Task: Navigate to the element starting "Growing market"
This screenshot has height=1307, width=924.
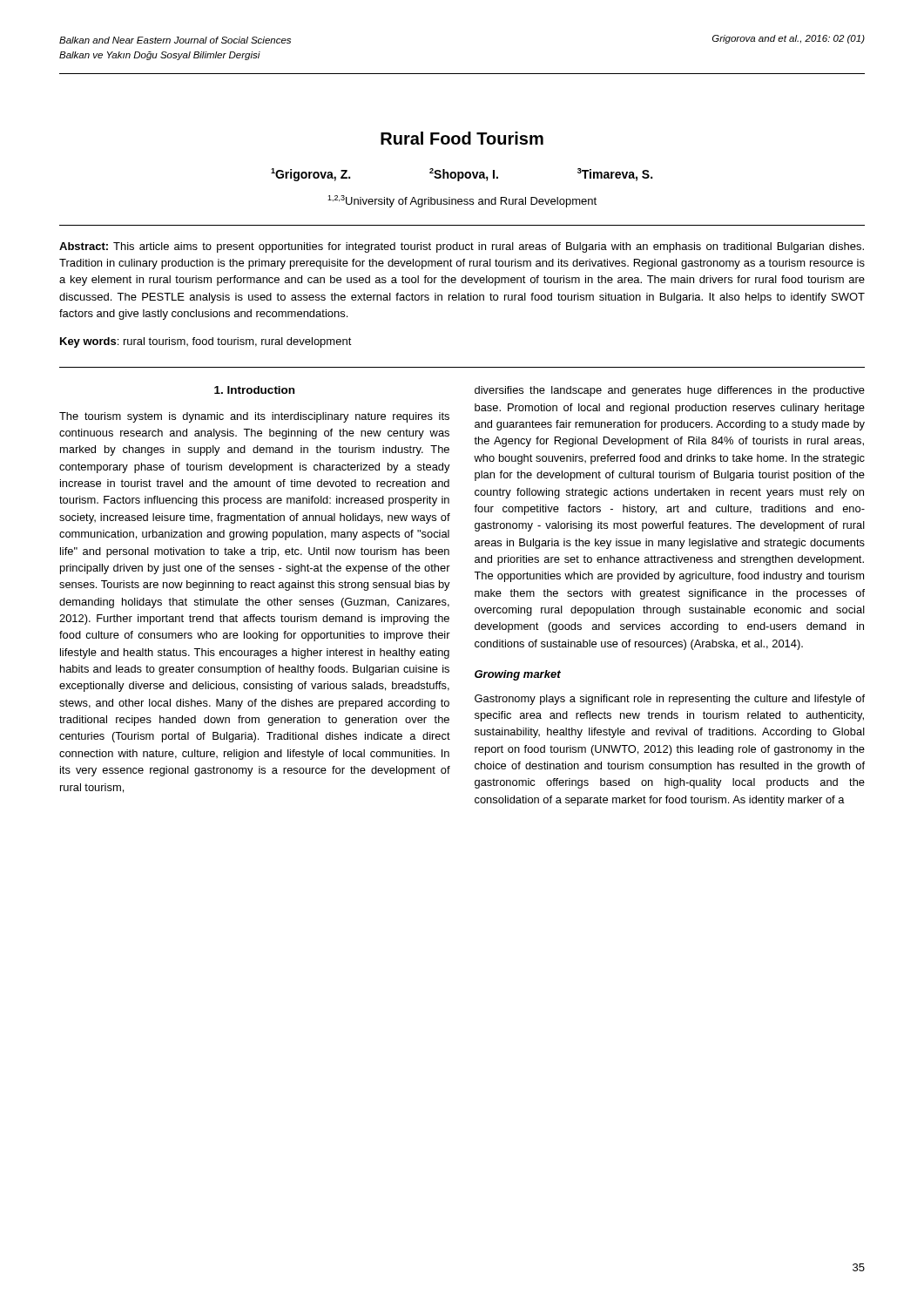Action: coord(517,674)
